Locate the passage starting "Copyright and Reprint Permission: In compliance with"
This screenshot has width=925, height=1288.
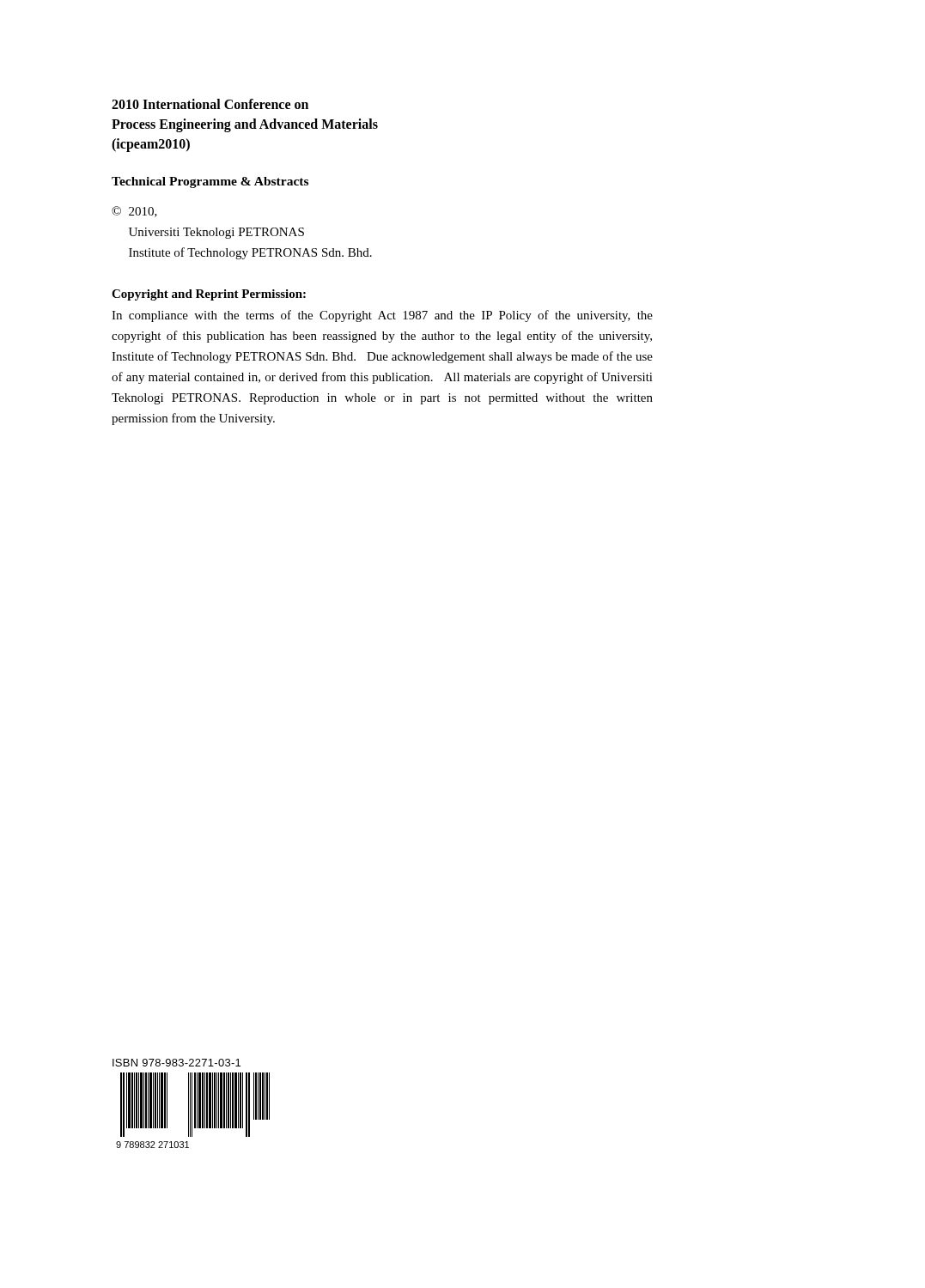point(382,357)
